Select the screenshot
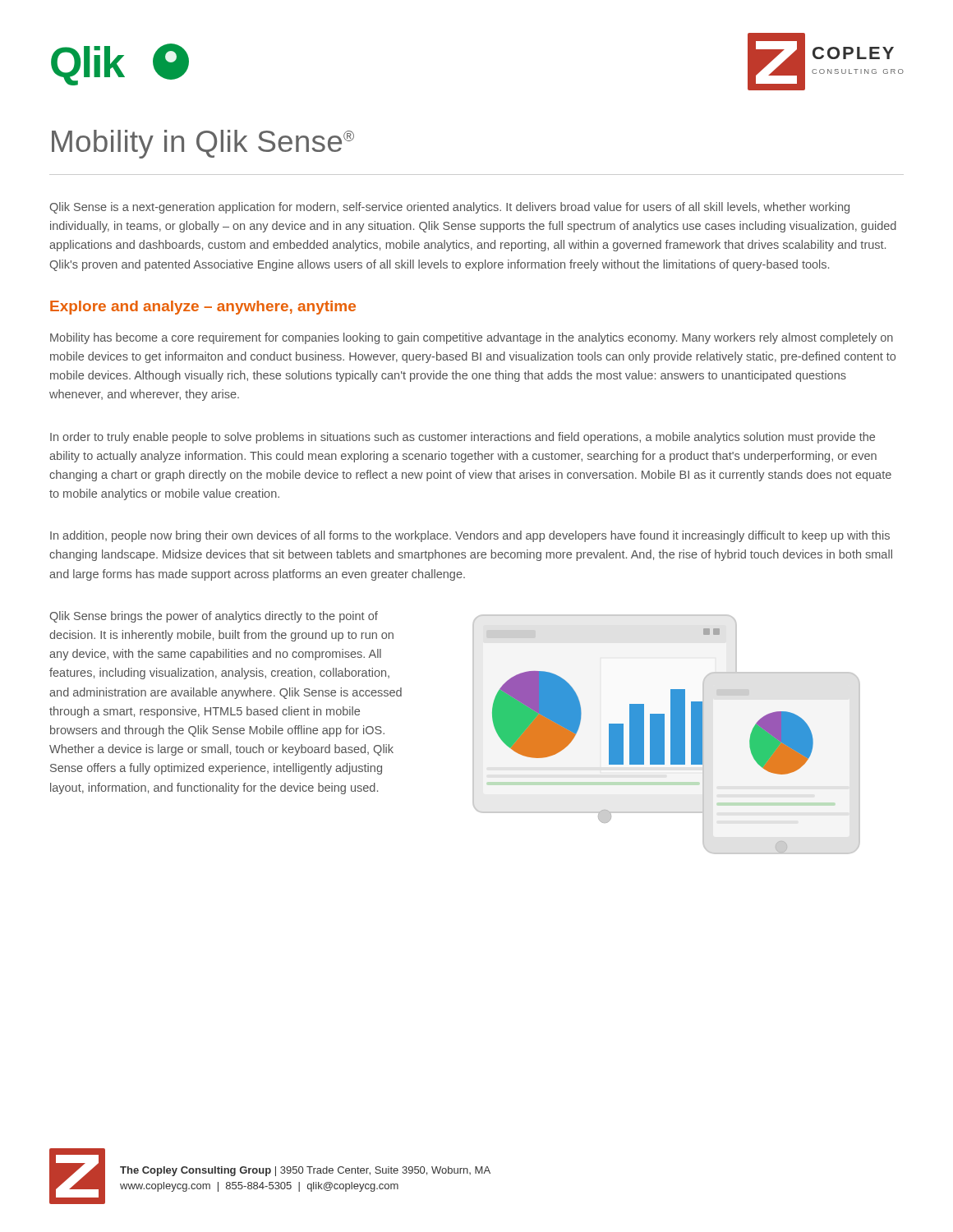This screenshot has height=1232, width=953. (x=666, y=736)
